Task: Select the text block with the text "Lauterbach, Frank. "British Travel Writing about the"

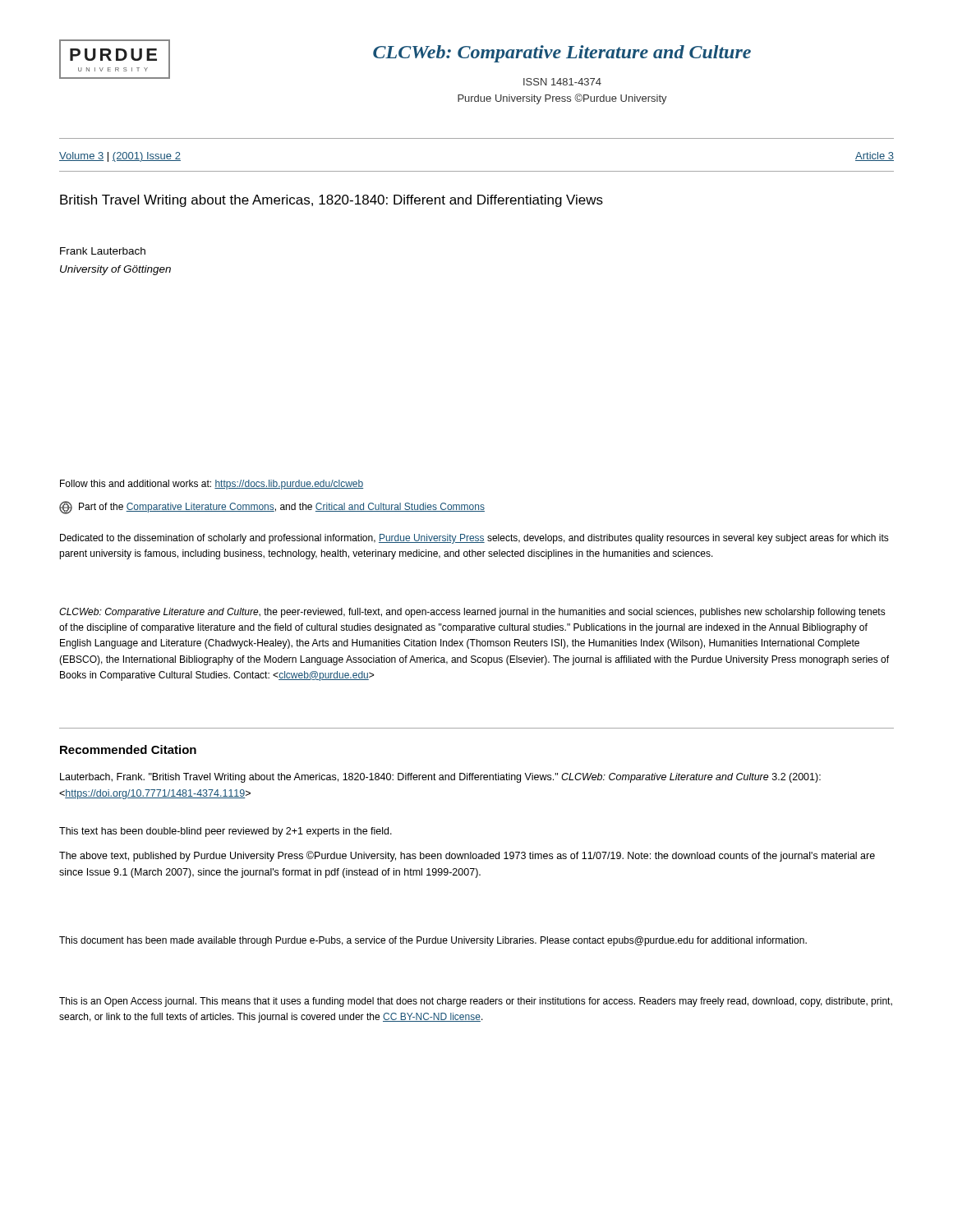Action: click(x=440, y=785)
